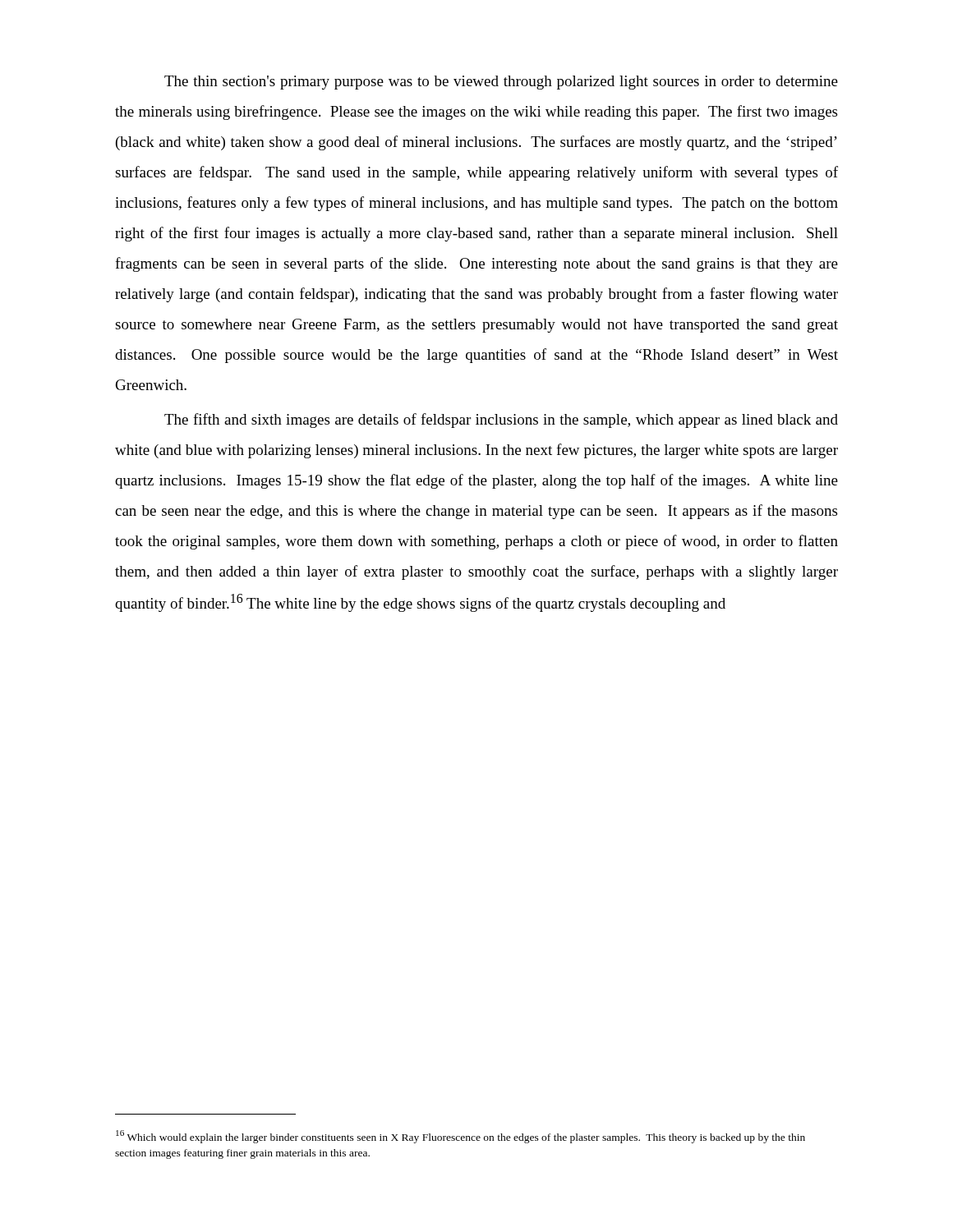
Task: Select the text starting "The thin section's primary purpose was to"
Action: coord(476,342)
